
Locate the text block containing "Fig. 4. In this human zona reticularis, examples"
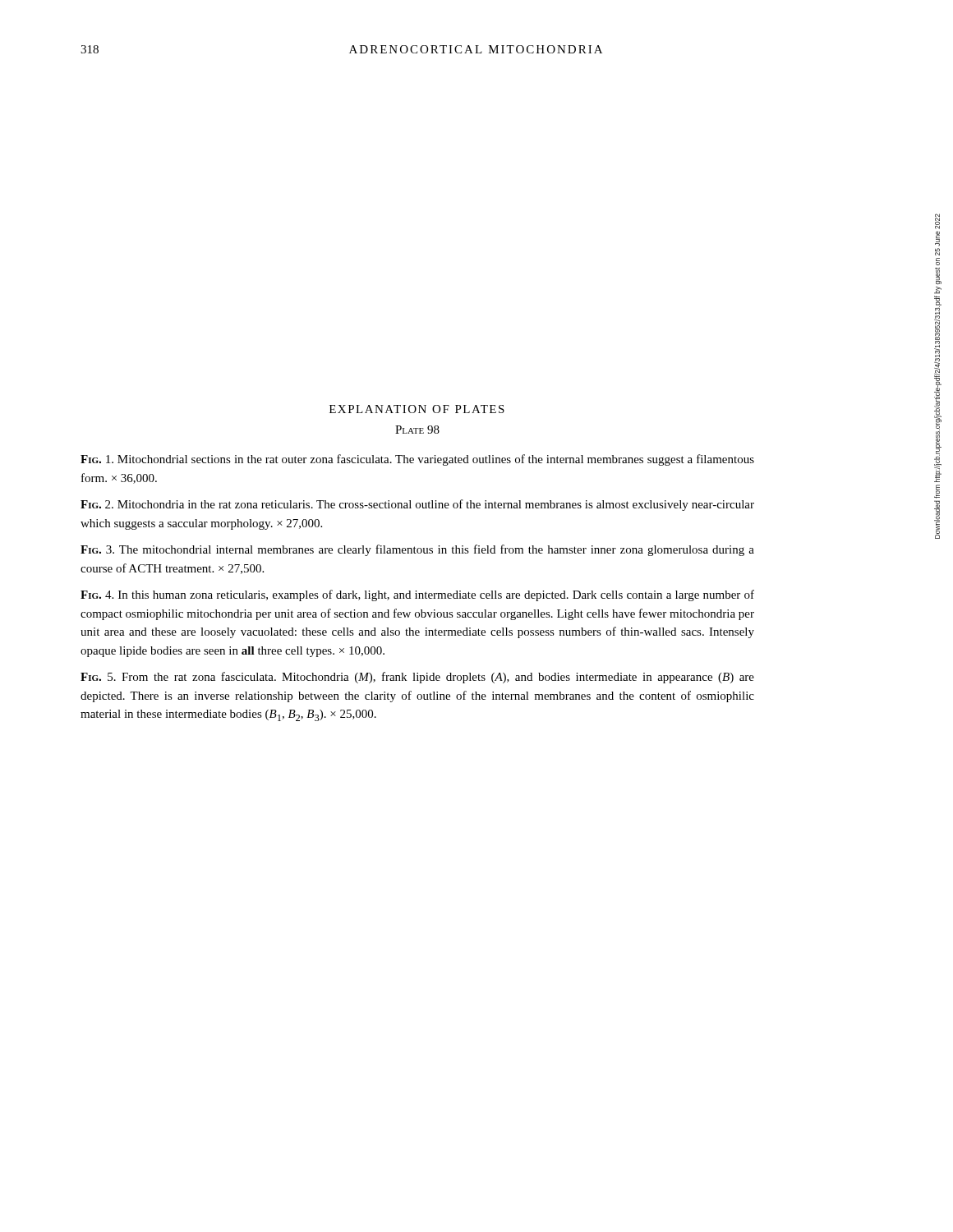click(x=417, y=622)
